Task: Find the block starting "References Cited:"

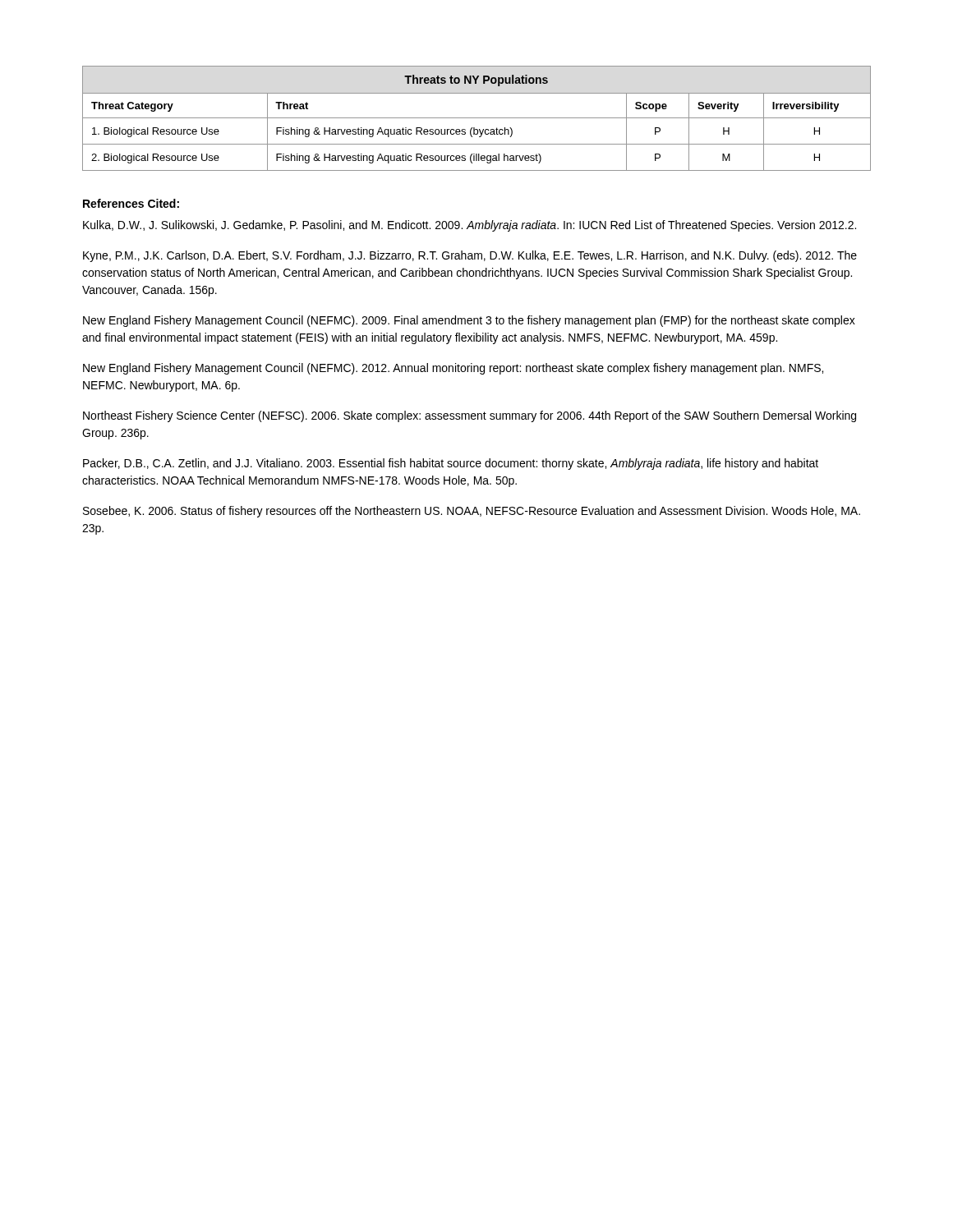Action: (131, 204)
